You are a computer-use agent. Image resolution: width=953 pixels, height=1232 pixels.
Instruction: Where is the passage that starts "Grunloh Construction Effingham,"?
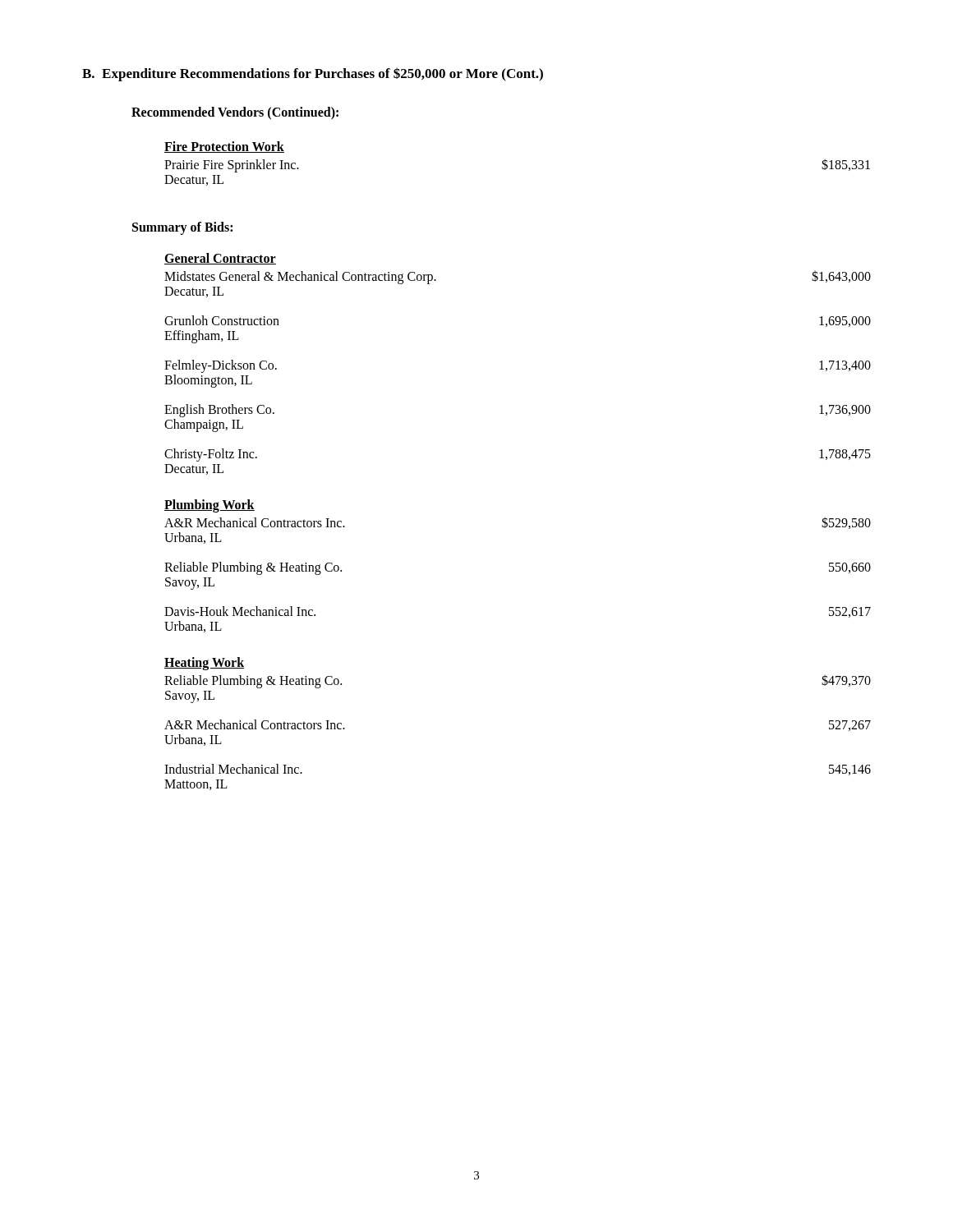pos(213,321)
